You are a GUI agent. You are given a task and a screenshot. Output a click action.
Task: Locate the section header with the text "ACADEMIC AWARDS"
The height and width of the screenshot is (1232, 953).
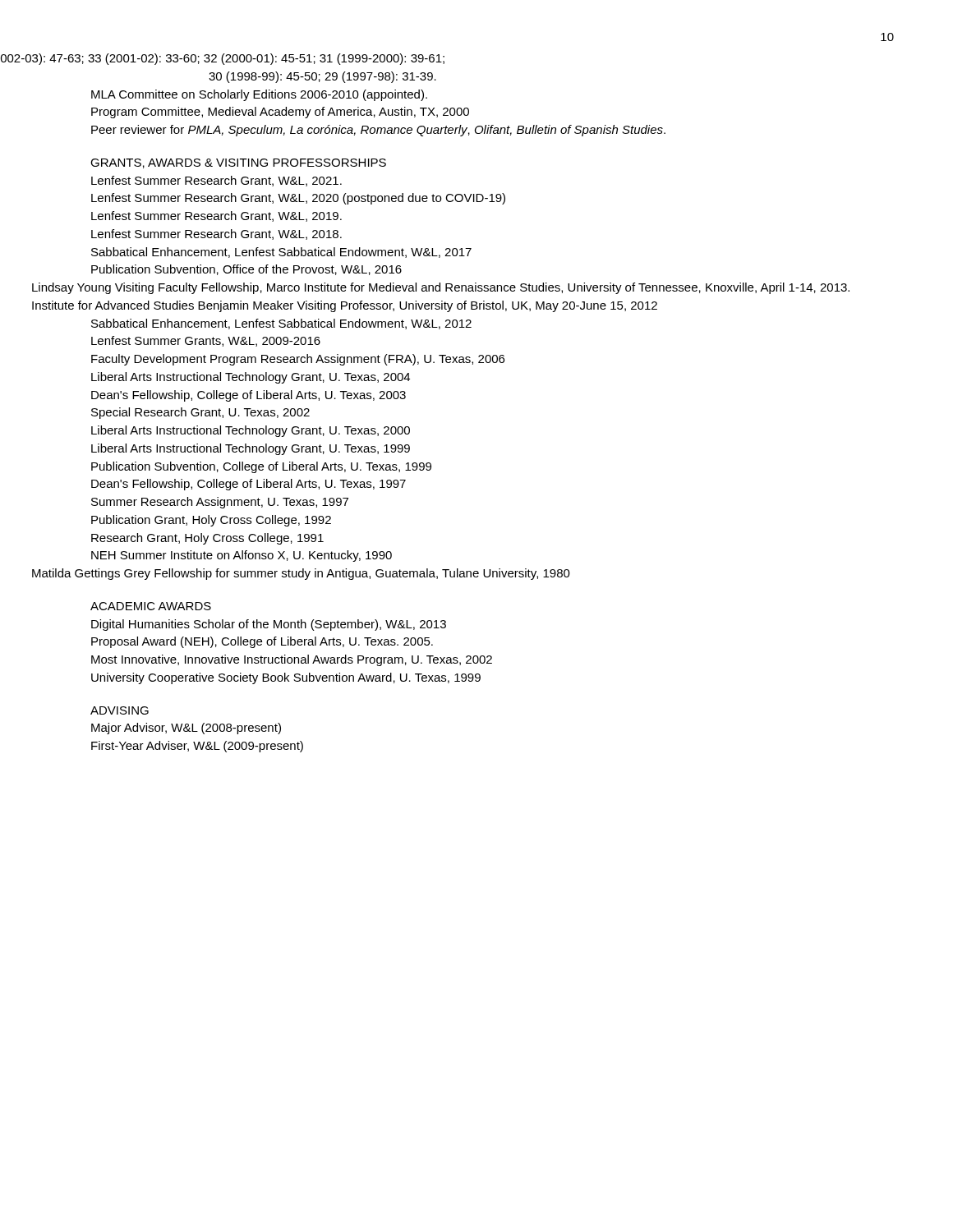151,606
